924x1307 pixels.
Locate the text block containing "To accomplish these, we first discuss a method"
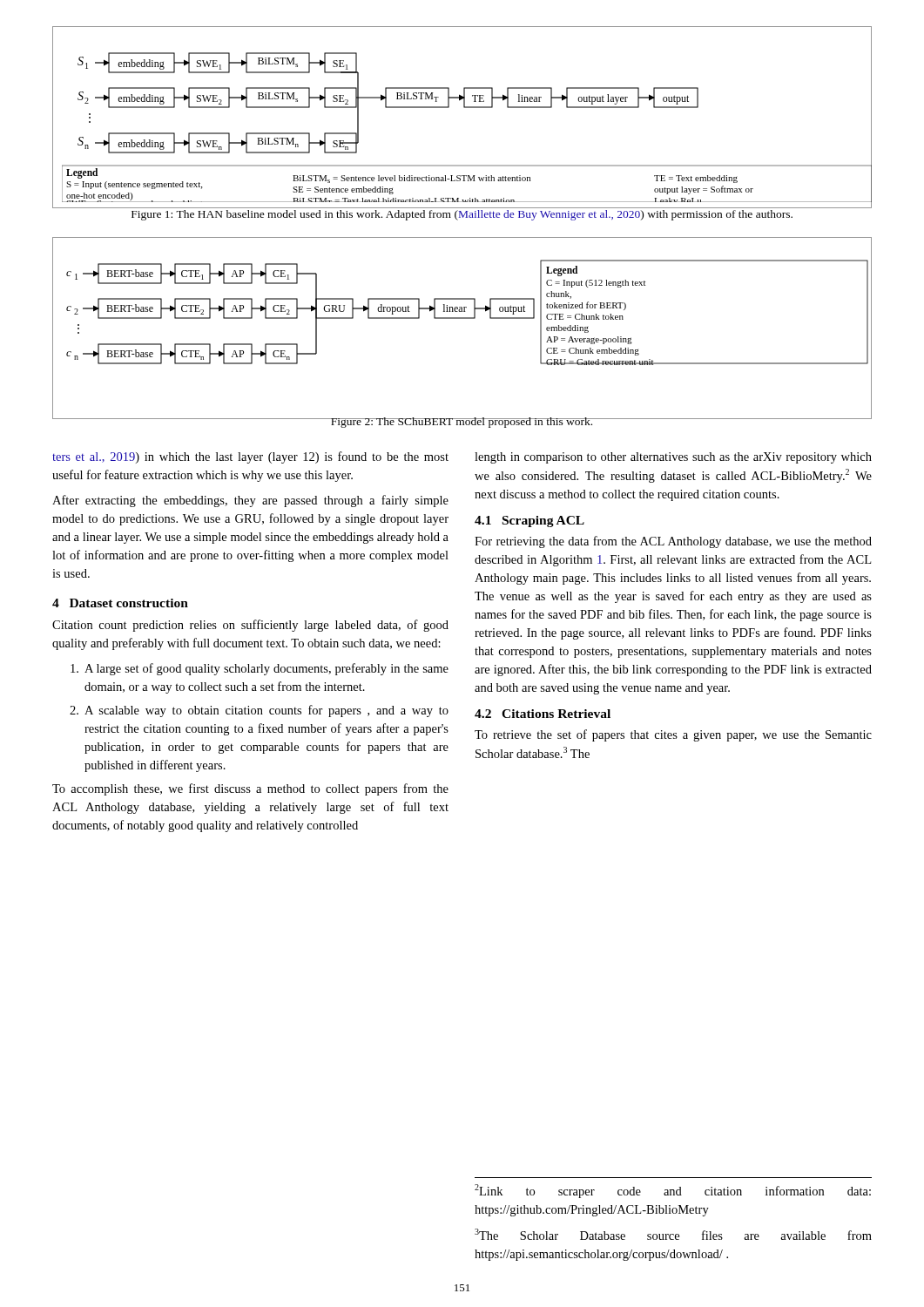250,807
